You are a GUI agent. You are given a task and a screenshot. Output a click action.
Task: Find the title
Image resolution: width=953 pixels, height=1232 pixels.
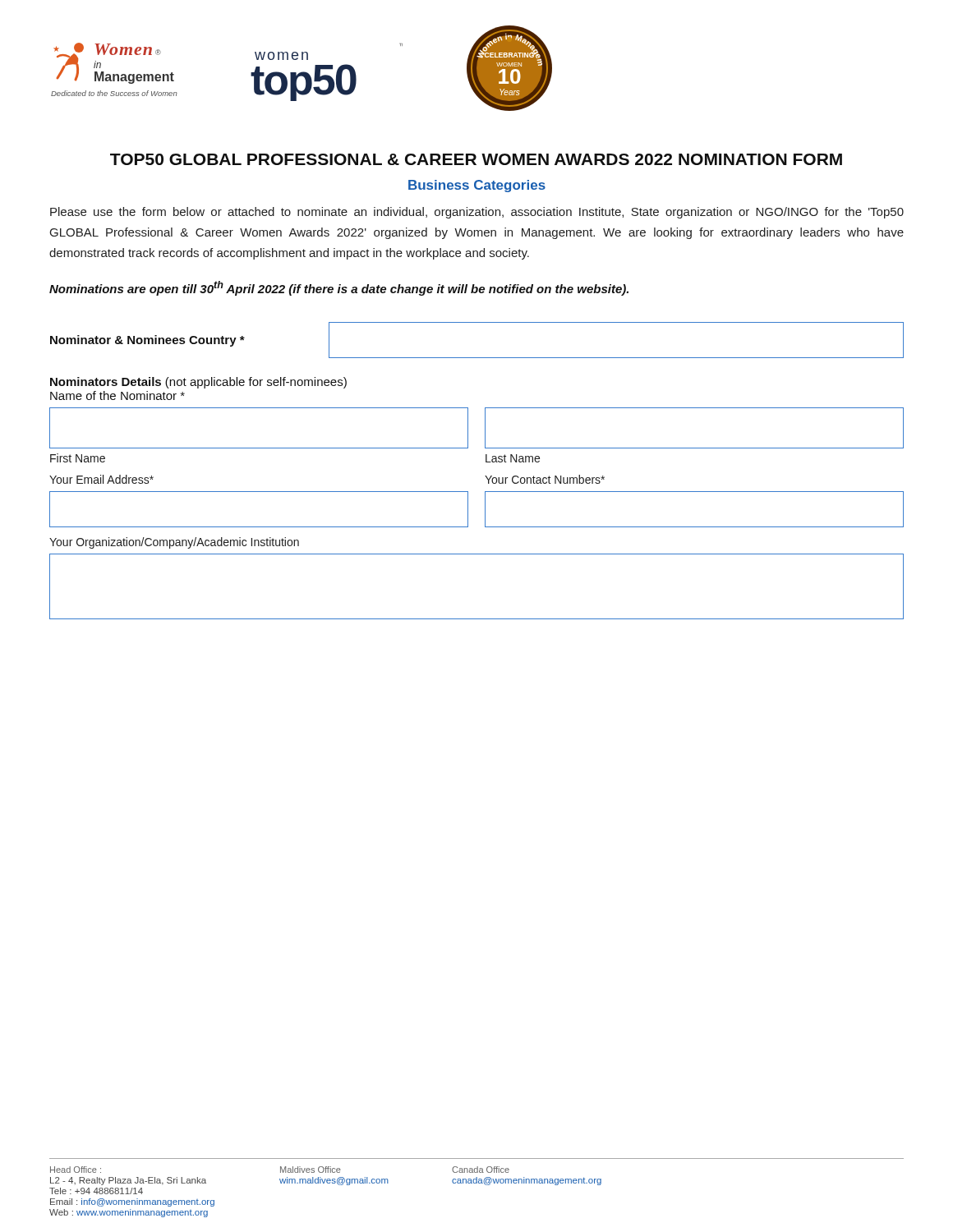[476, 159]
